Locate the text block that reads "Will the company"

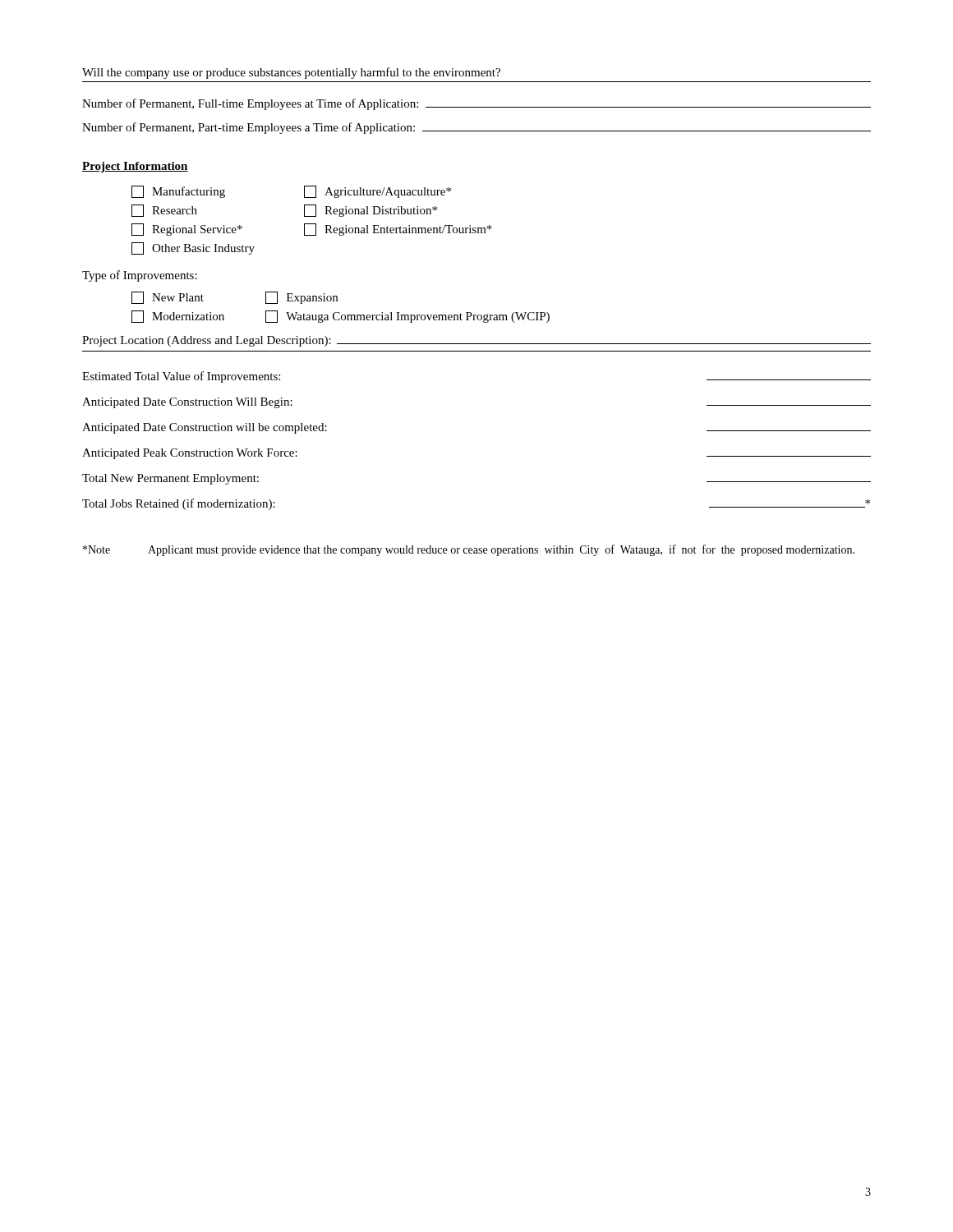[292, 72]
